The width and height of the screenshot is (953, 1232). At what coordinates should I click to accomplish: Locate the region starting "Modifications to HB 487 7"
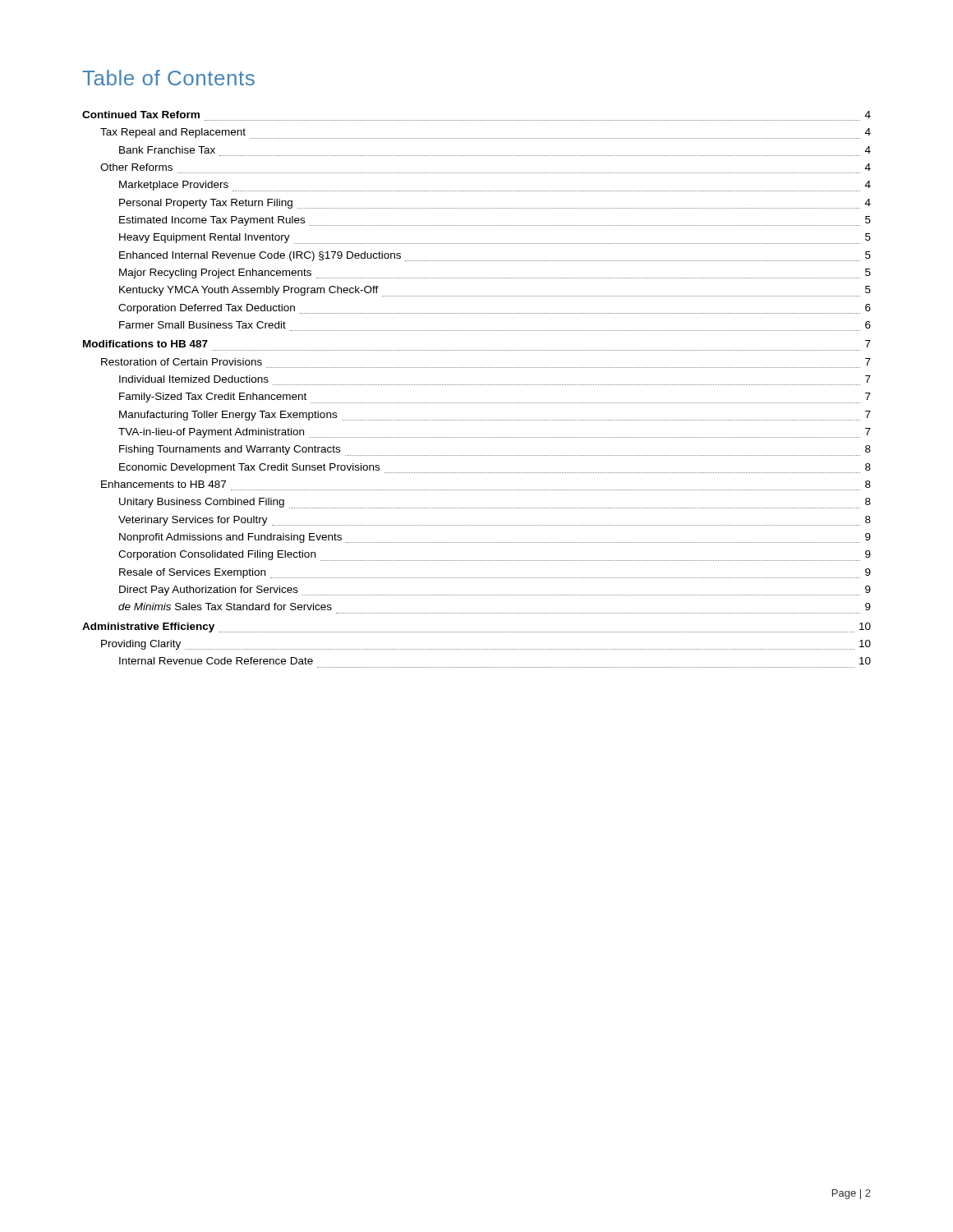pos(476,344)
